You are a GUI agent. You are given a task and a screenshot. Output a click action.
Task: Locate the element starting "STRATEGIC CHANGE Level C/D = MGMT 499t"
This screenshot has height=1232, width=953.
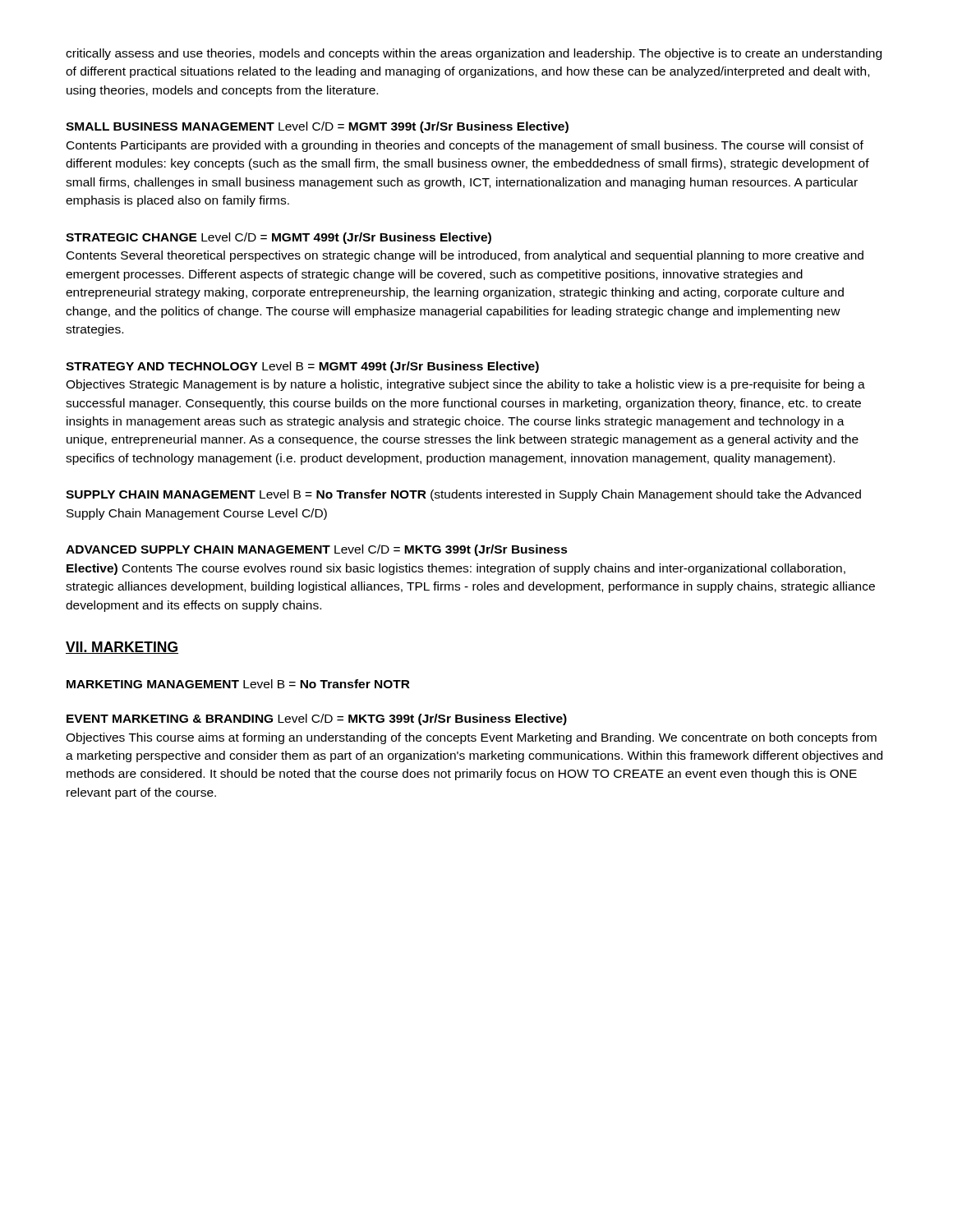click(465, 283)
